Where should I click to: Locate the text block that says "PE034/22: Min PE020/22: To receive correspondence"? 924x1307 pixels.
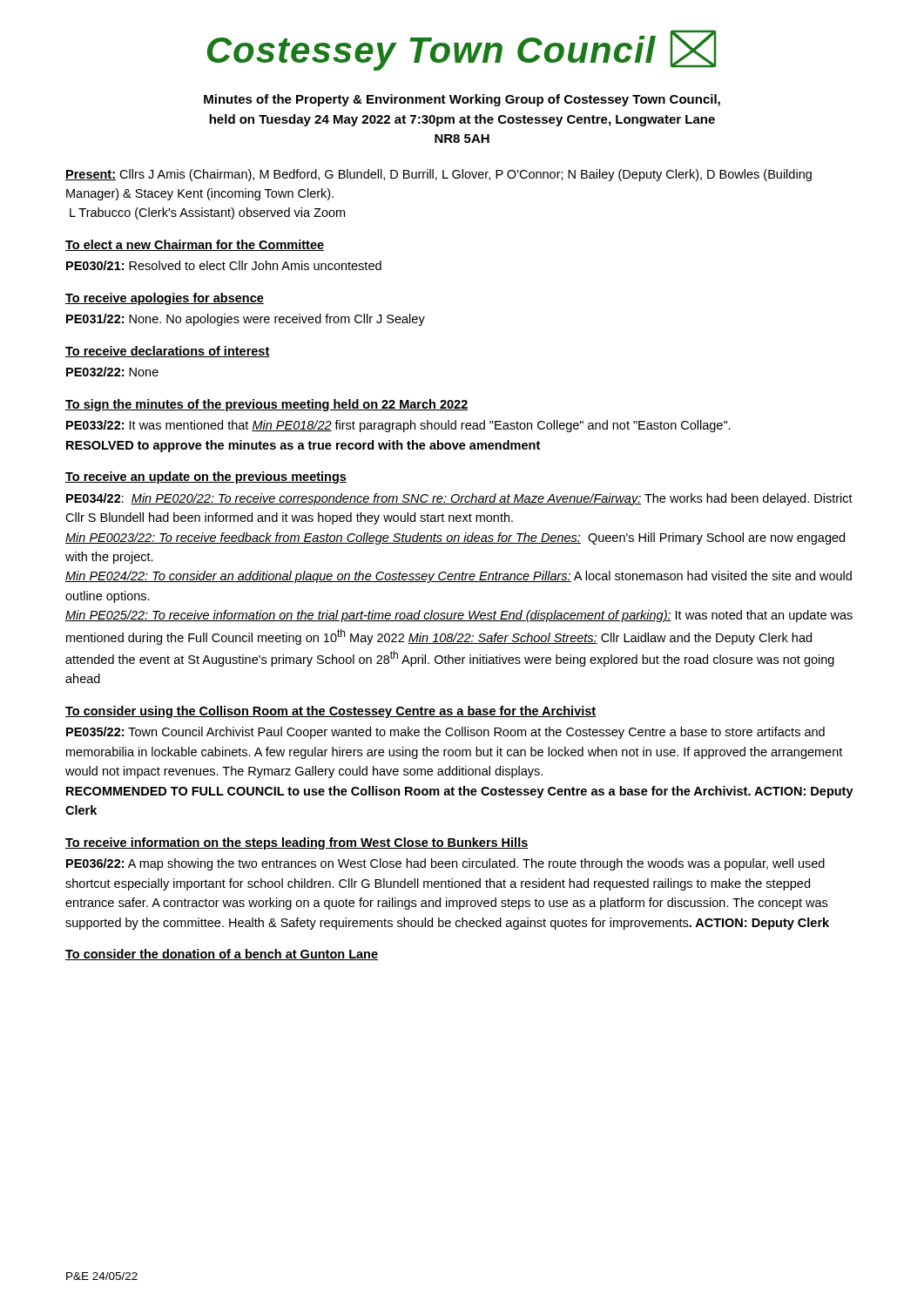(459, 589)
